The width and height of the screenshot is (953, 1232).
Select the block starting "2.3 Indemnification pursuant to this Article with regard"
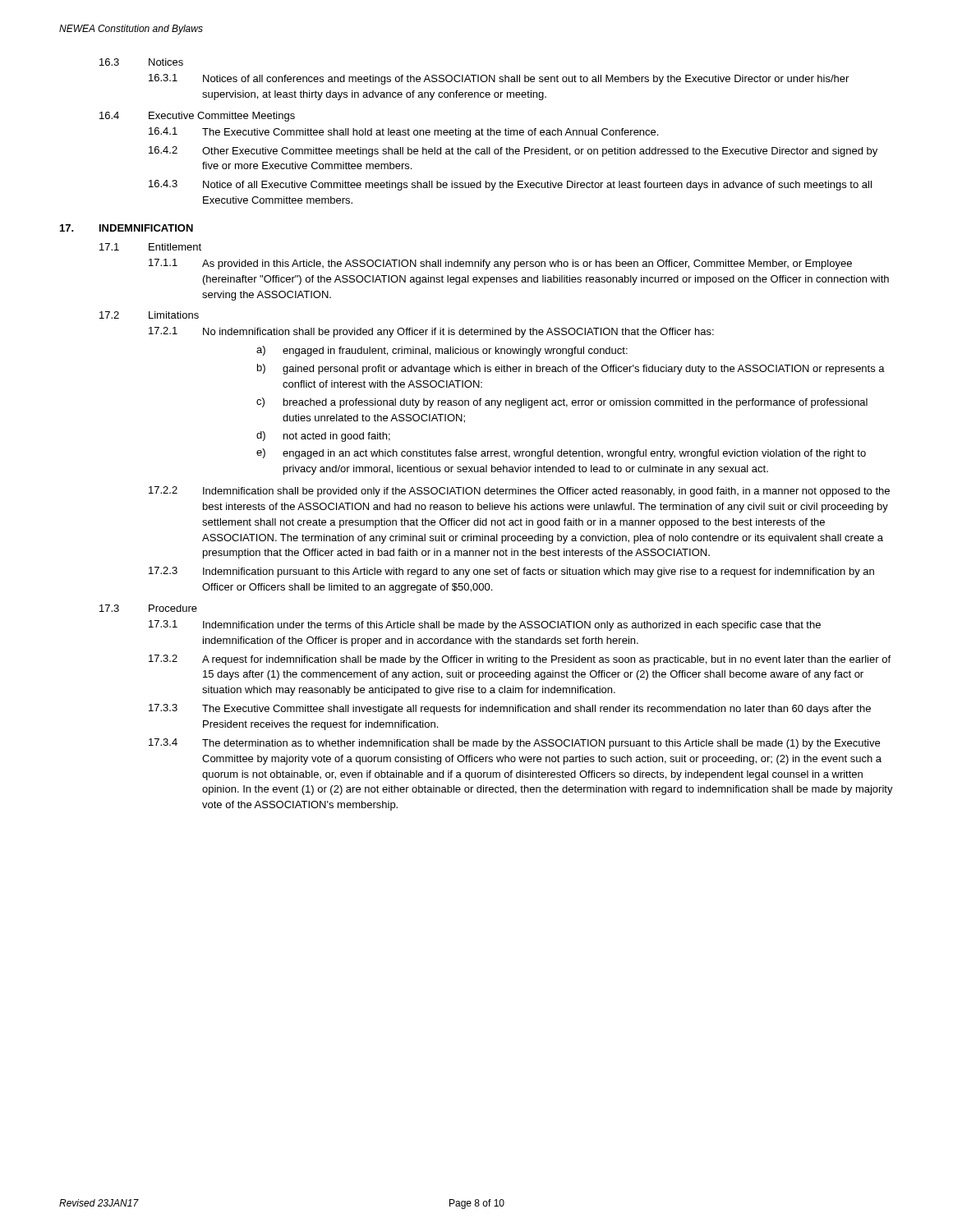[521, 580]
